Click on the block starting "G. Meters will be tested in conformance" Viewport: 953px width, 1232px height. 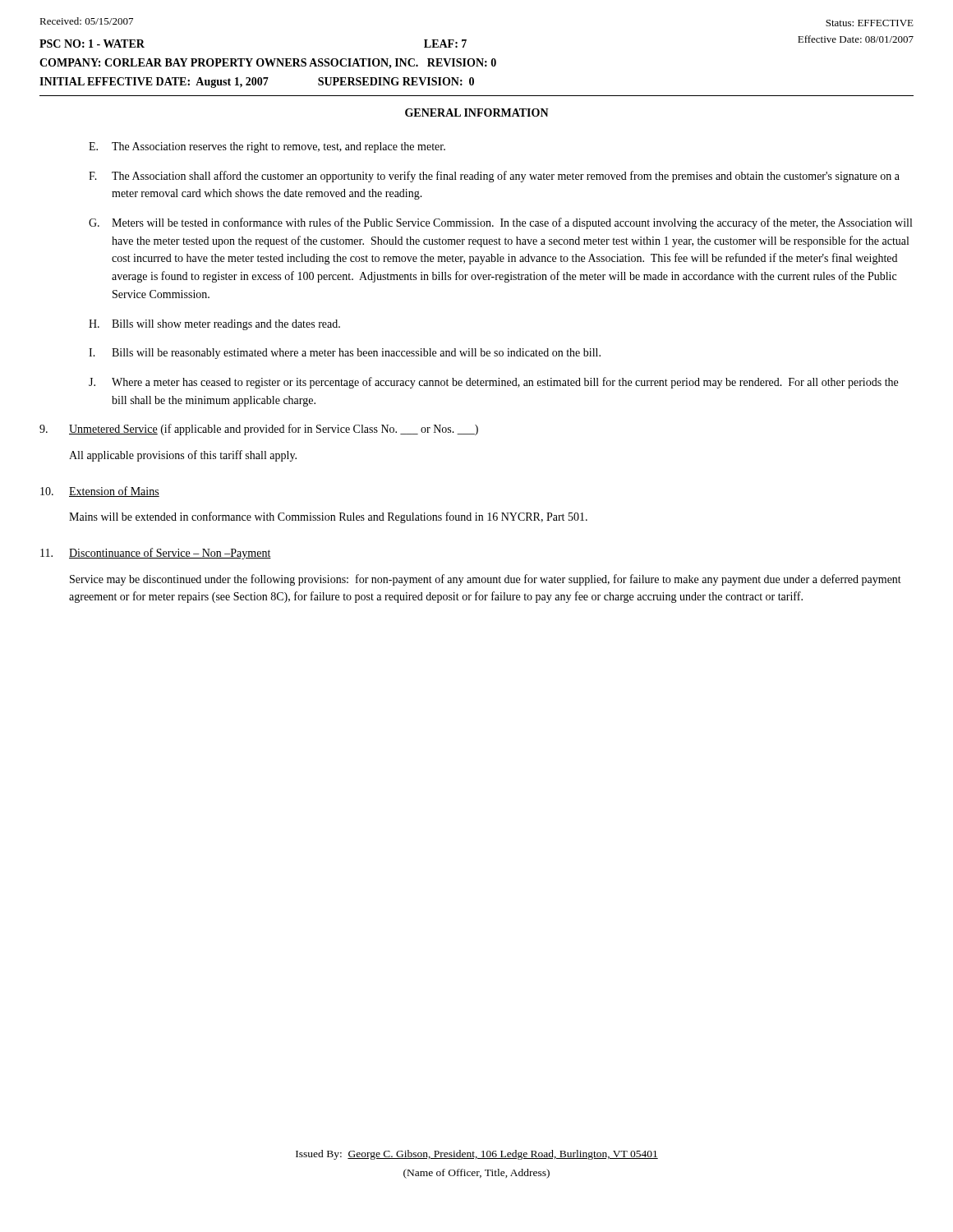501,259
